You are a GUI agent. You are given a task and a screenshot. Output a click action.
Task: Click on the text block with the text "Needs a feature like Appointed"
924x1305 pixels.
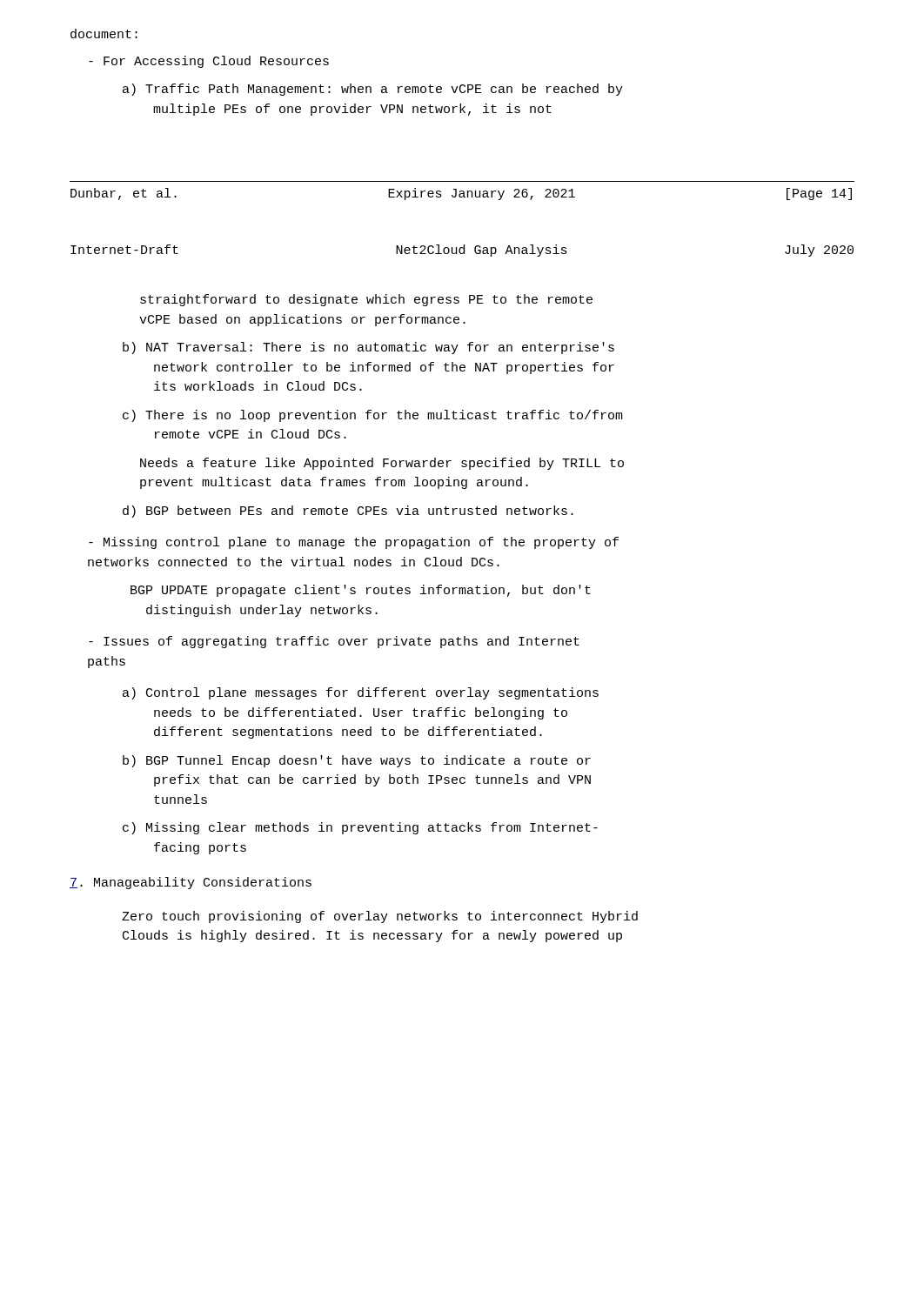tap(382, 474)
